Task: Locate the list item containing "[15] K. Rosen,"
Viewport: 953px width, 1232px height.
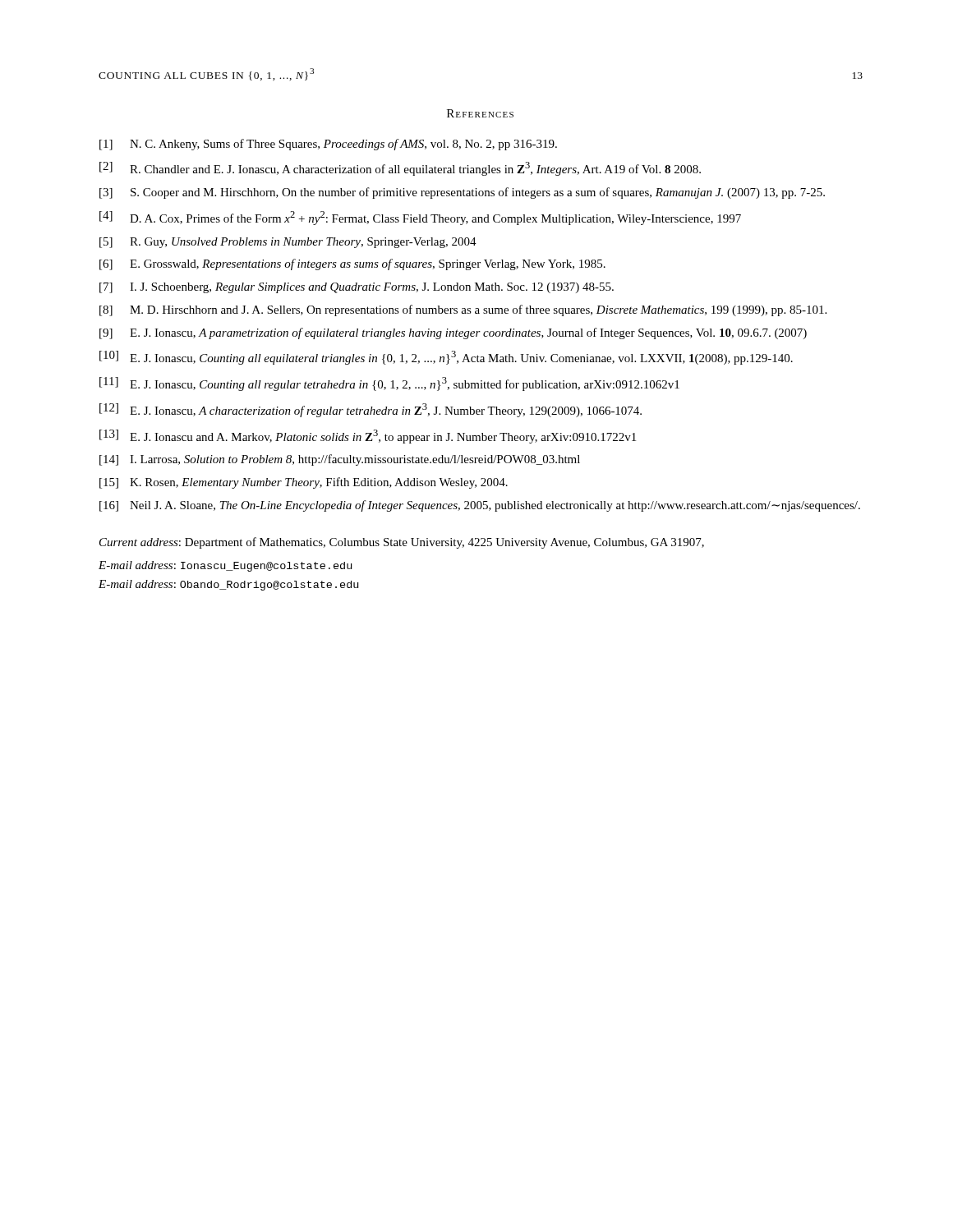Action: [x=481, y=483]
